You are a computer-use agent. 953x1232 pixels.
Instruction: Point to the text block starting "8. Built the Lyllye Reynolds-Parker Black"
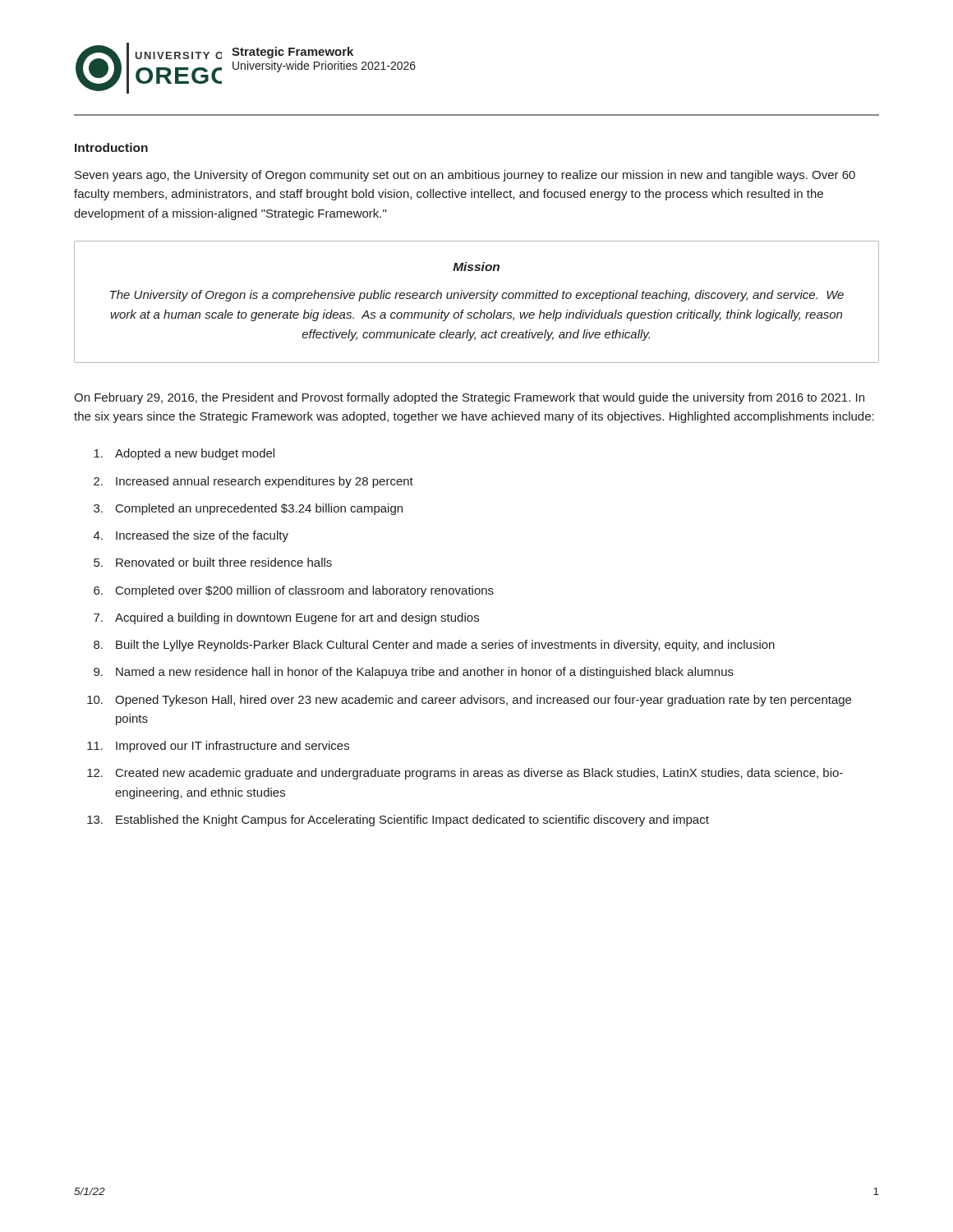pyautogui.click(x=476, y=644)
